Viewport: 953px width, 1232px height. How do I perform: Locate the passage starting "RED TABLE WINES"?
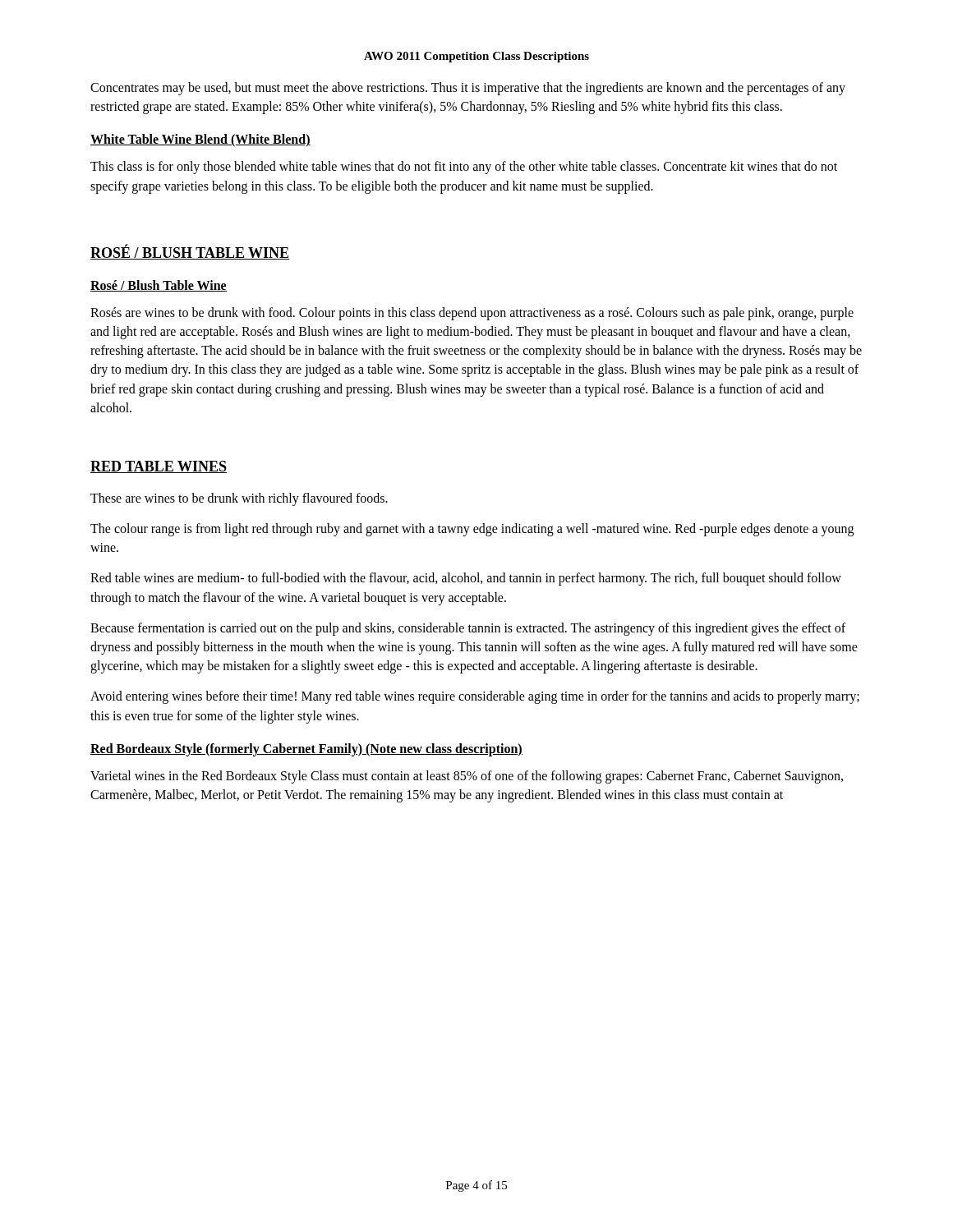(x=159, y=466)
